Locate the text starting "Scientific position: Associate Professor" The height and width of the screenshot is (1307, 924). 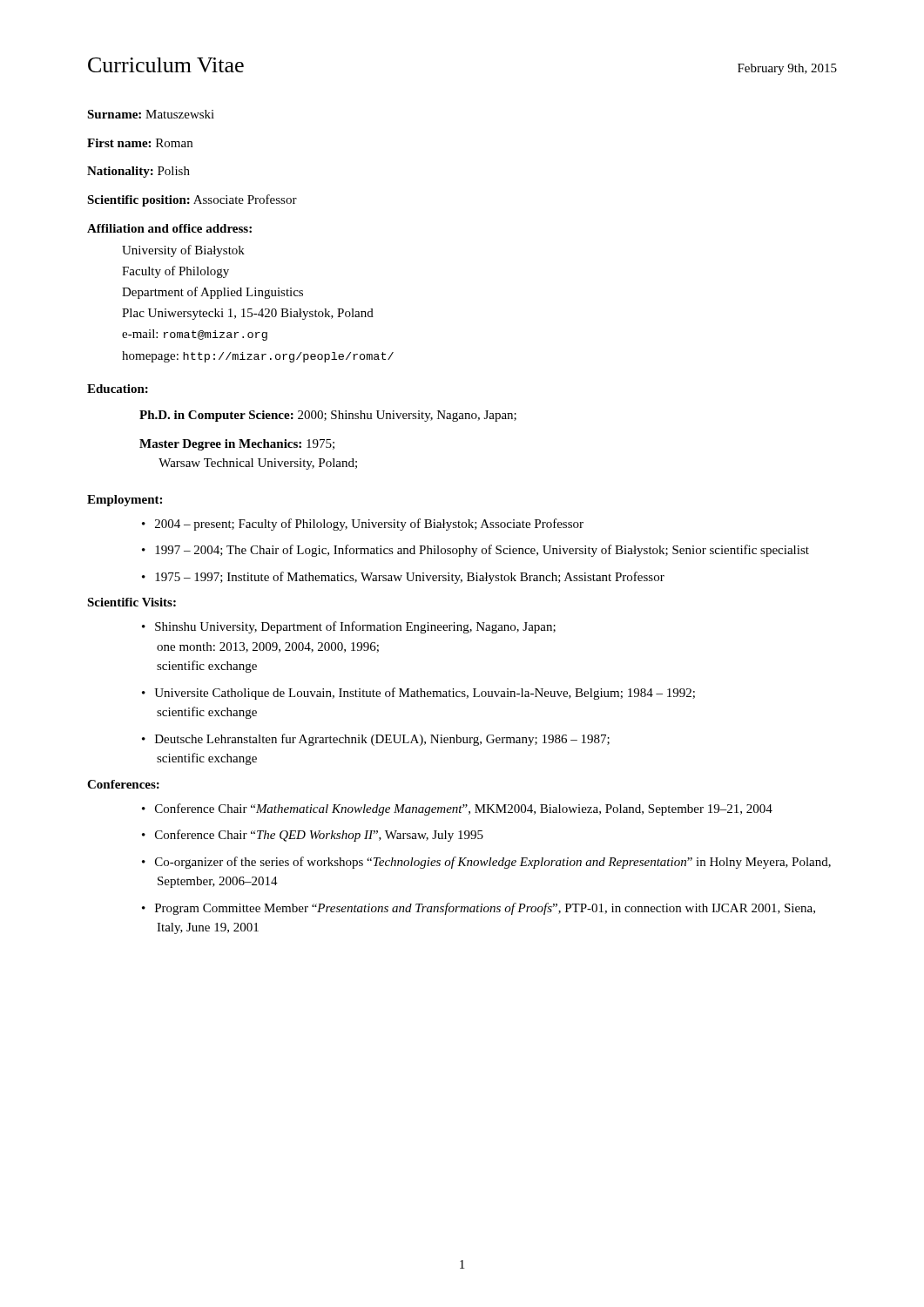[192, 199]
